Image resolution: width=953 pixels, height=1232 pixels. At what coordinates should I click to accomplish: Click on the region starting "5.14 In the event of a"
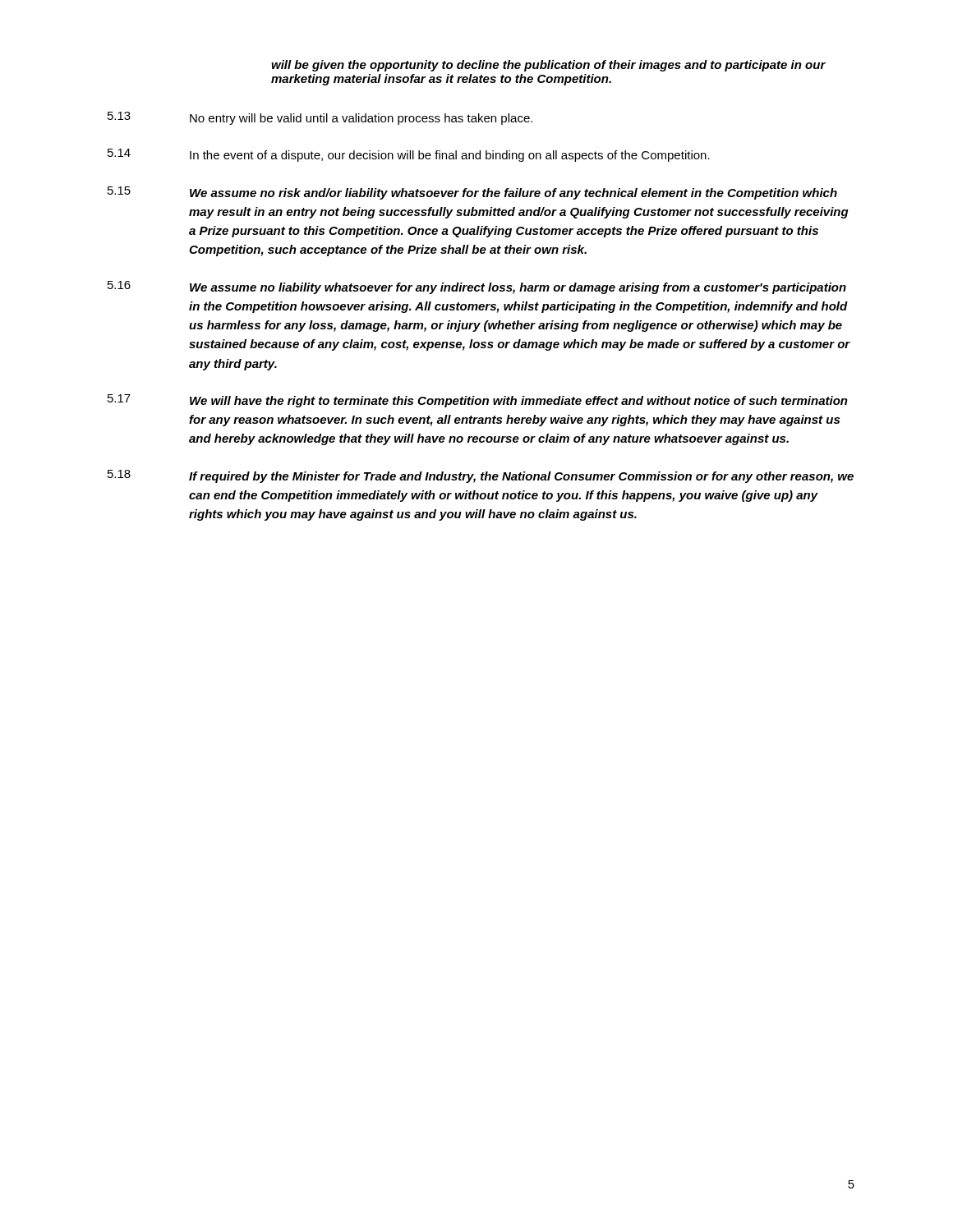coord(481,155)
